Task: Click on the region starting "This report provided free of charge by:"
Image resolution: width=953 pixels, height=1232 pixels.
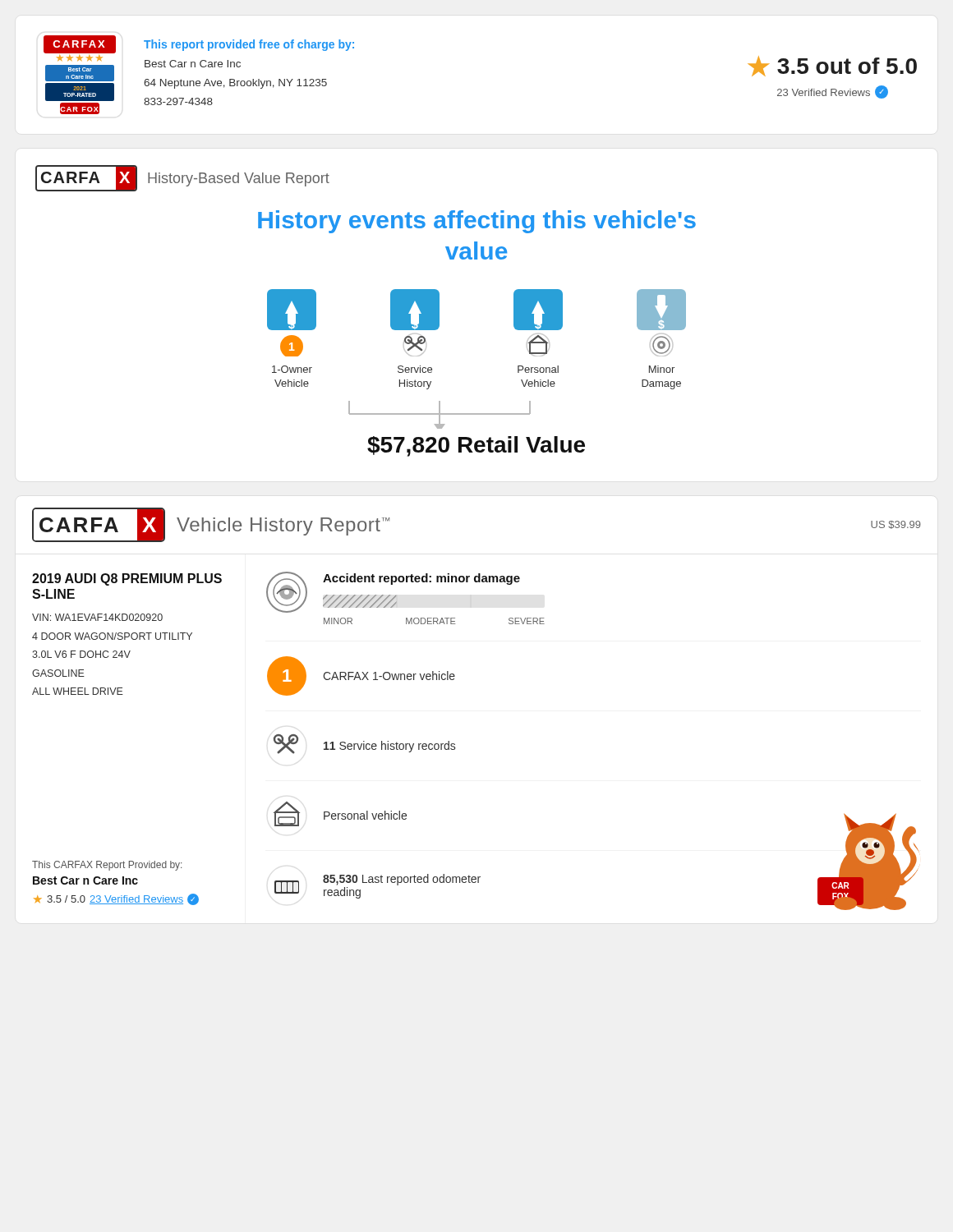Action: 250,44
